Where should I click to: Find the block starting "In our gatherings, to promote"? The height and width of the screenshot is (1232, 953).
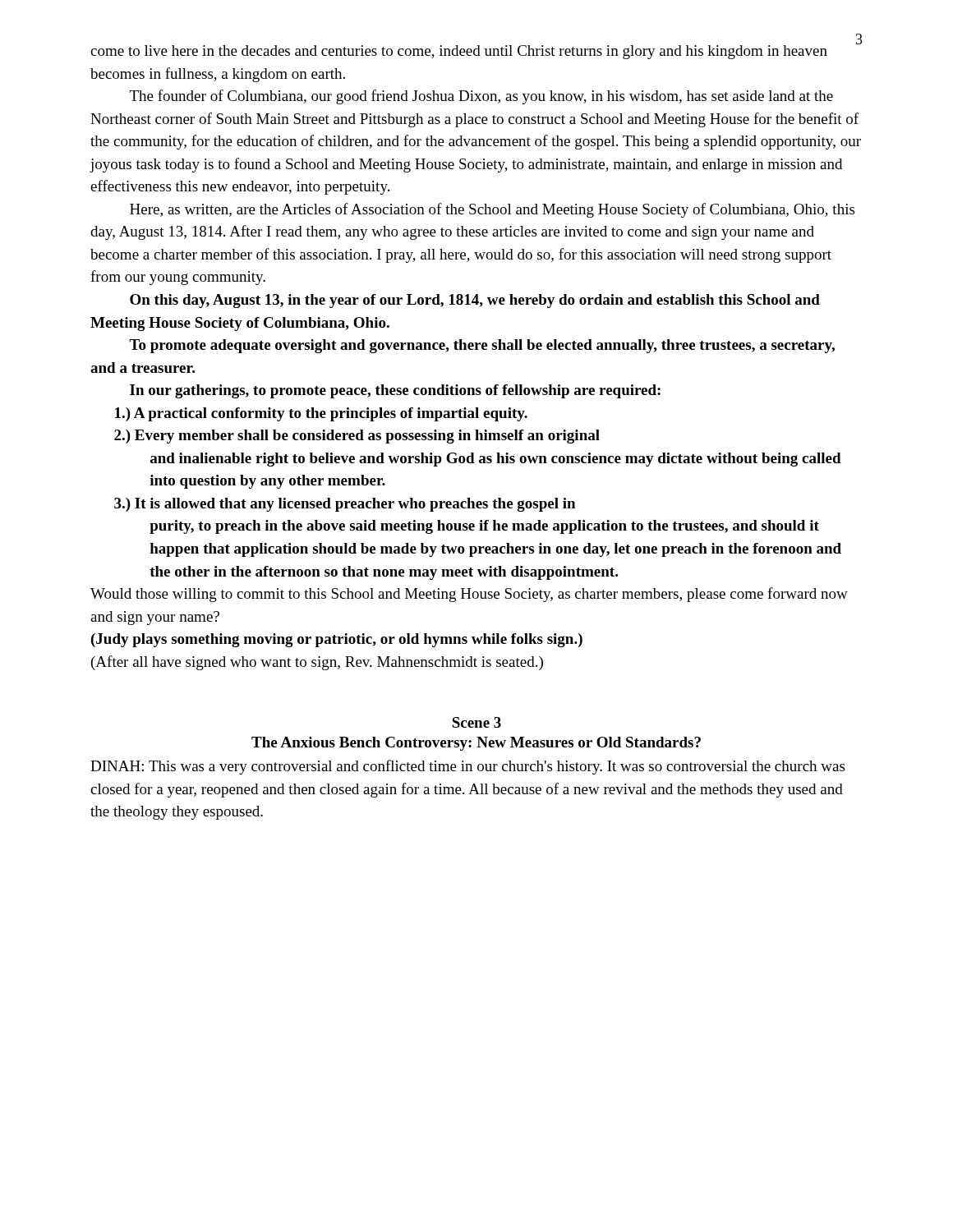tap(476, 390)
